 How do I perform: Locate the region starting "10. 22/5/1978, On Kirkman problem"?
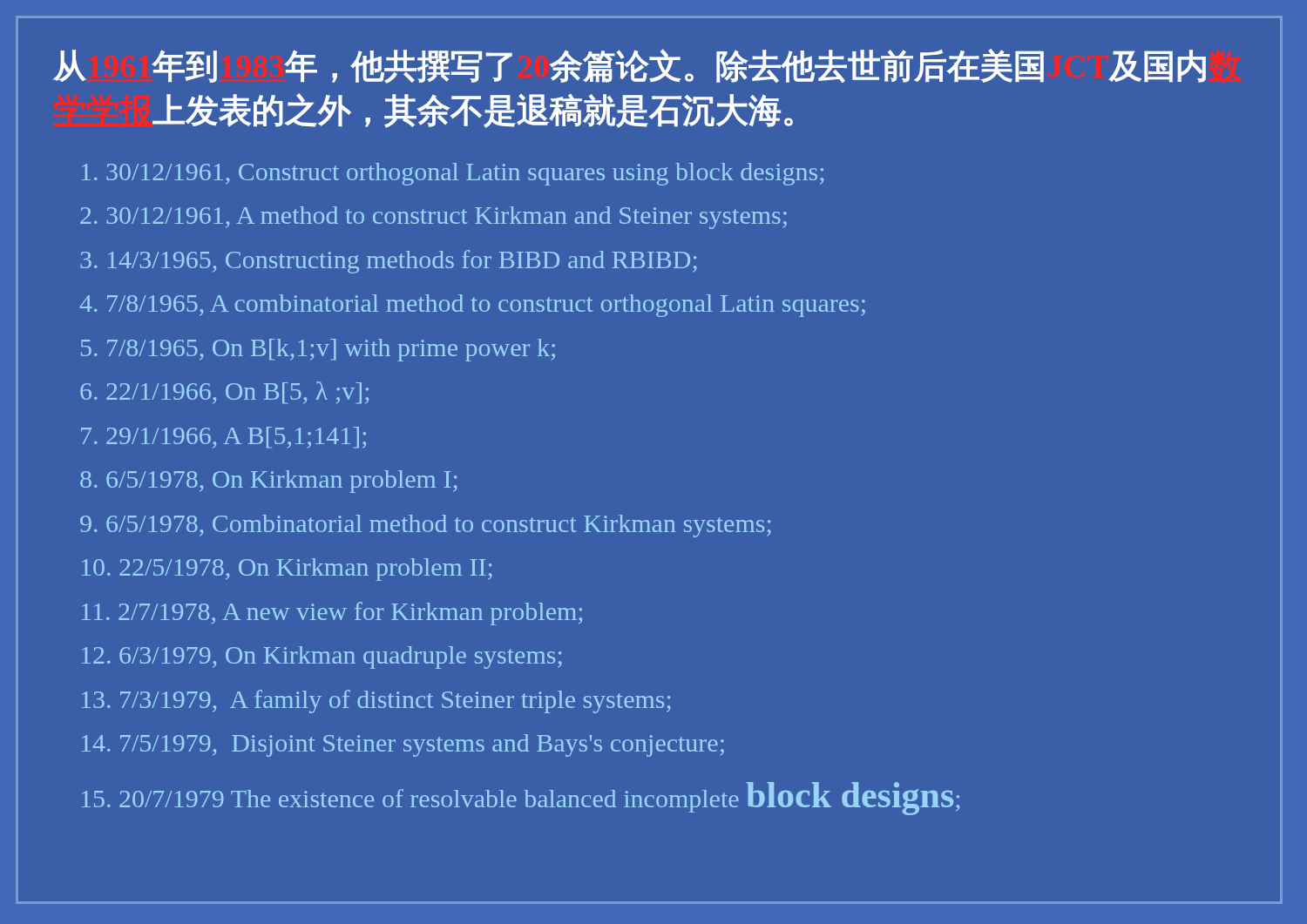click(287, 567)
